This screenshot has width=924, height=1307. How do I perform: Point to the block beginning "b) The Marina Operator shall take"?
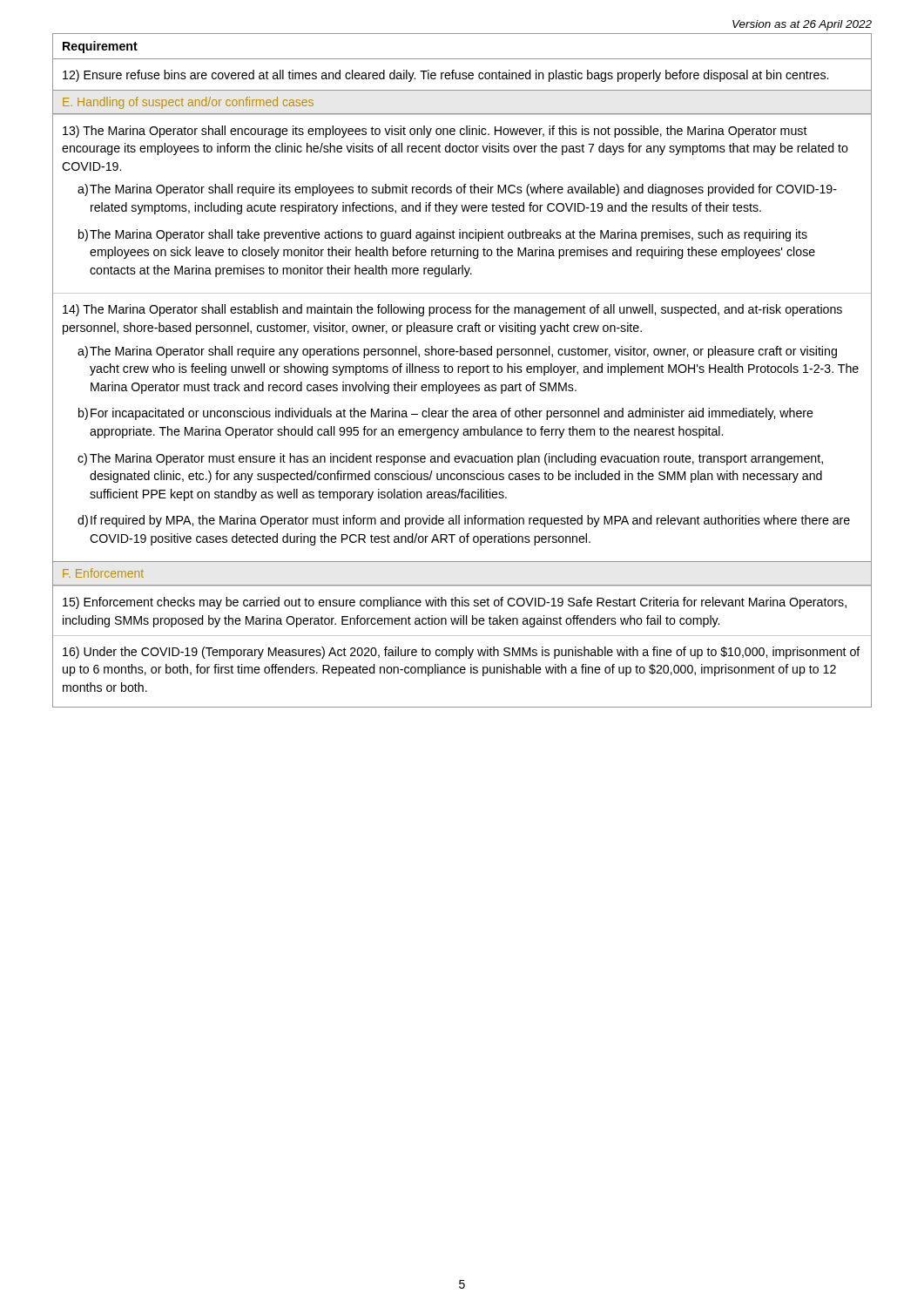pyautogui.click(x=462, y=252)
